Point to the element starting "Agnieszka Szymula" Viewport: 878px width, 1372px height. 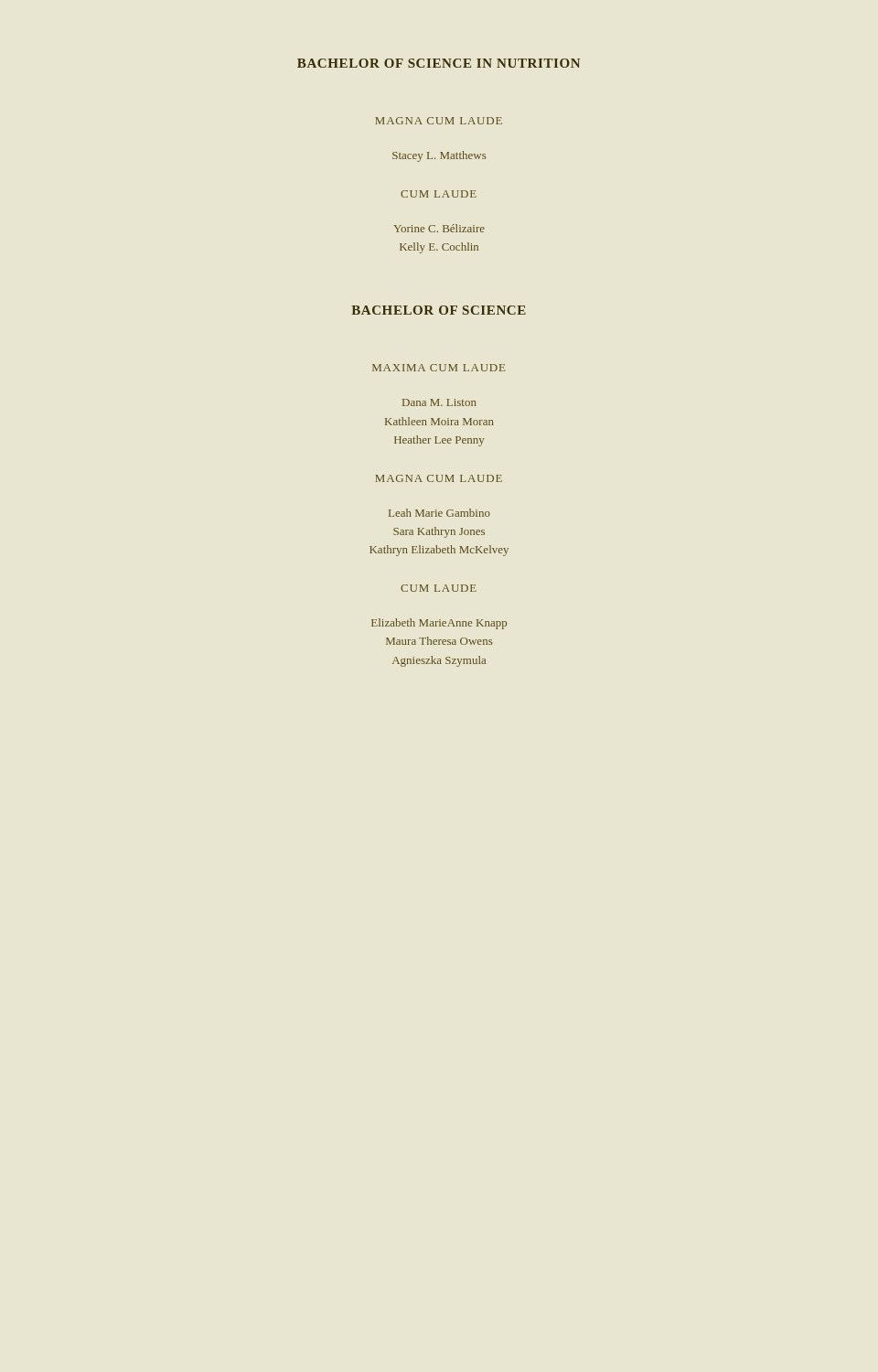coord(439,660)
